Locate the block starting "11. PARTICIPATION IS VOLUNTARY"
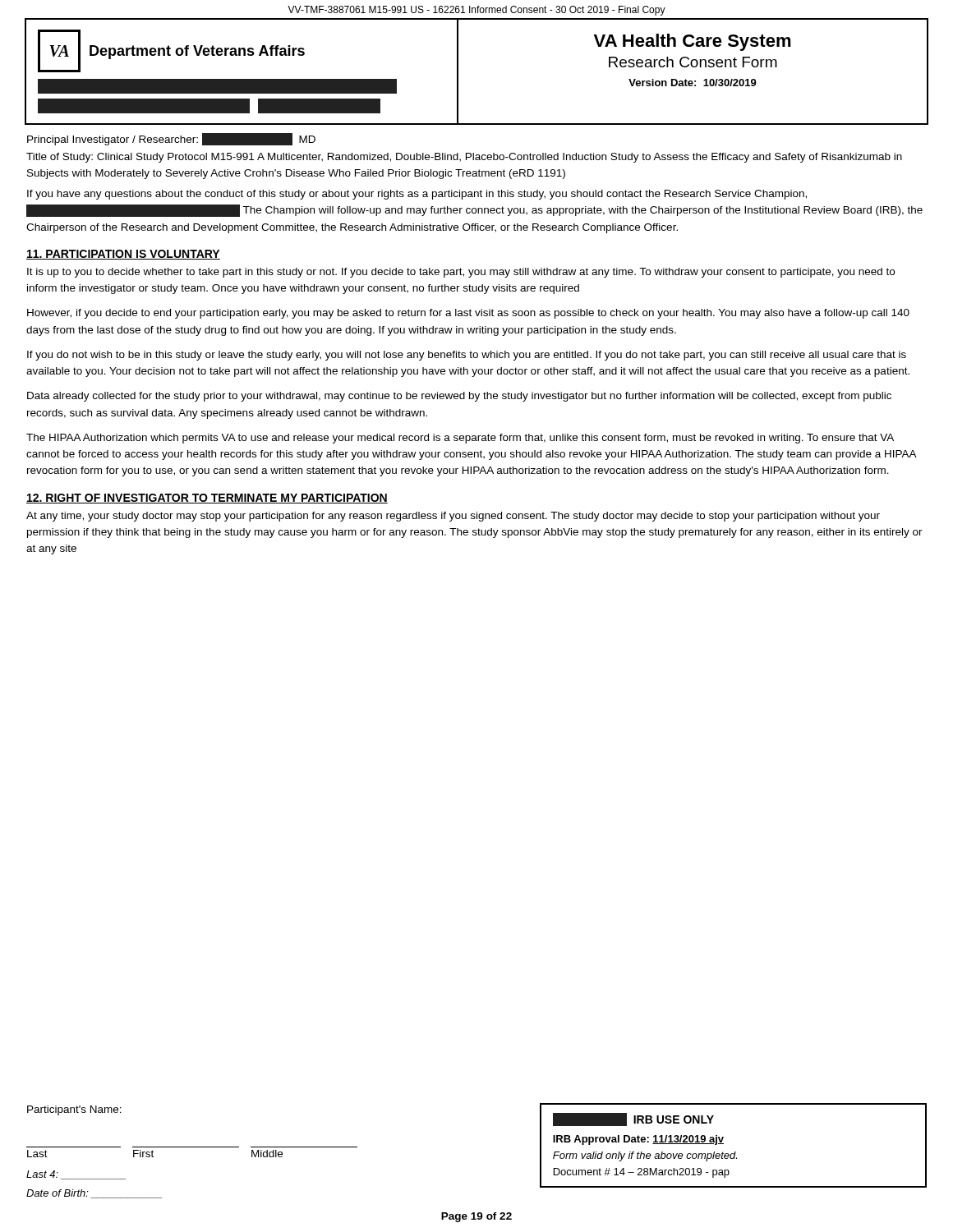Screen dimensions: 1232x953 click(123, 254)
